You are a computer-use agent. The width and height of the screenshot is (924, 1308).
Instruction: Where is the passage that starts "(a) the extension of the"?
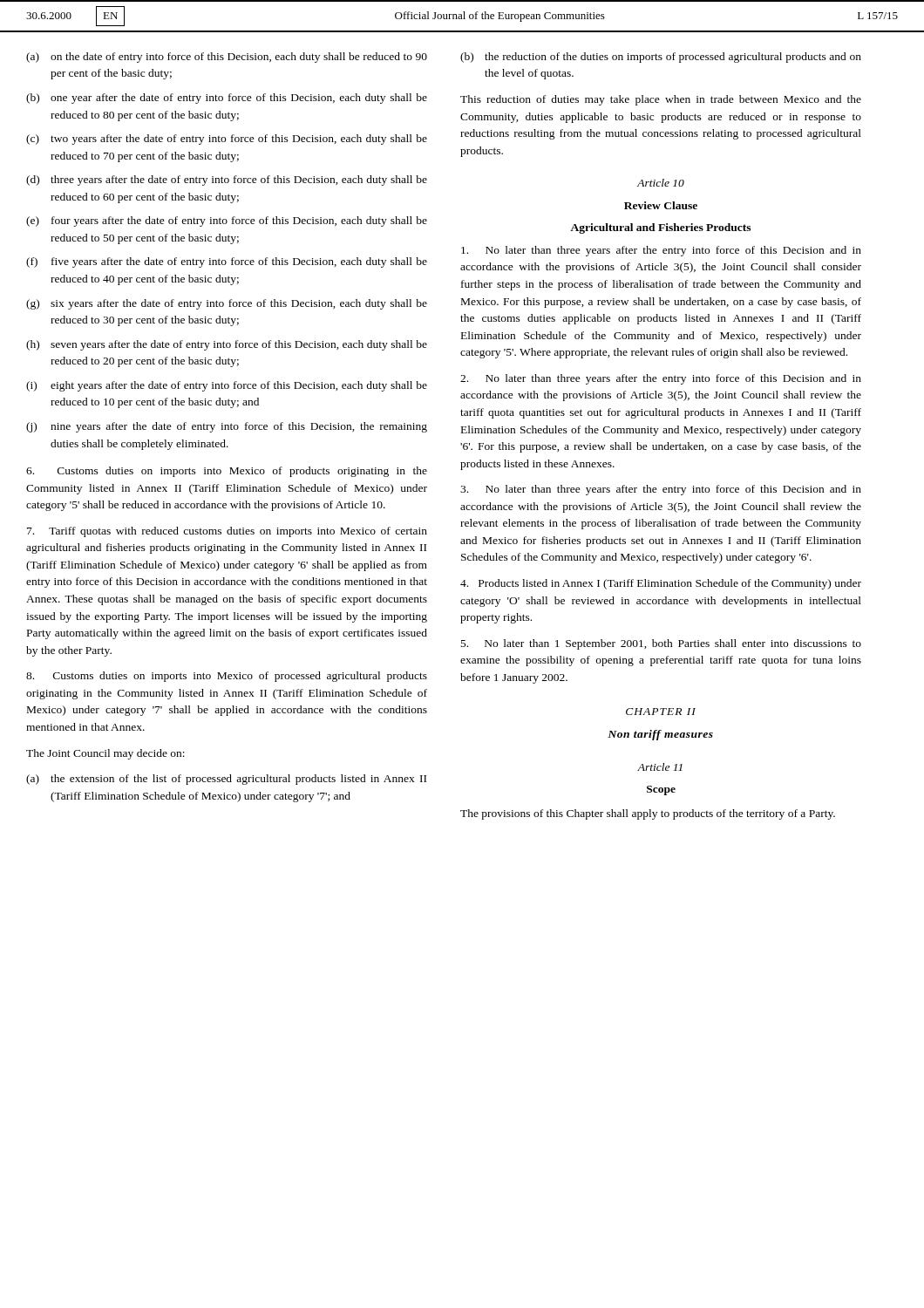coord(227,787)
